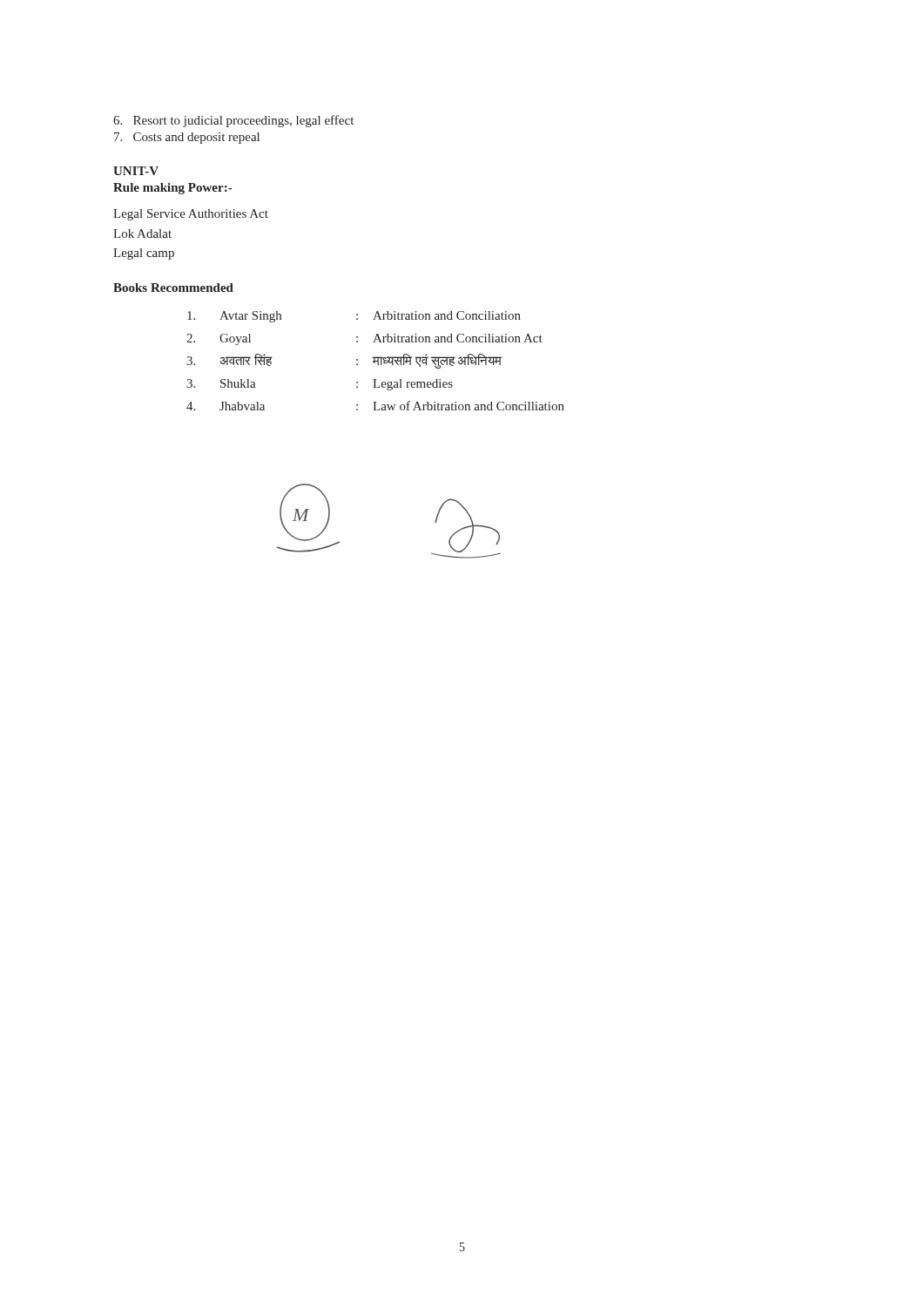Click on the table containing "Legal remedies"
Screen dimensions: 1307x924
[x=501, y=360]
